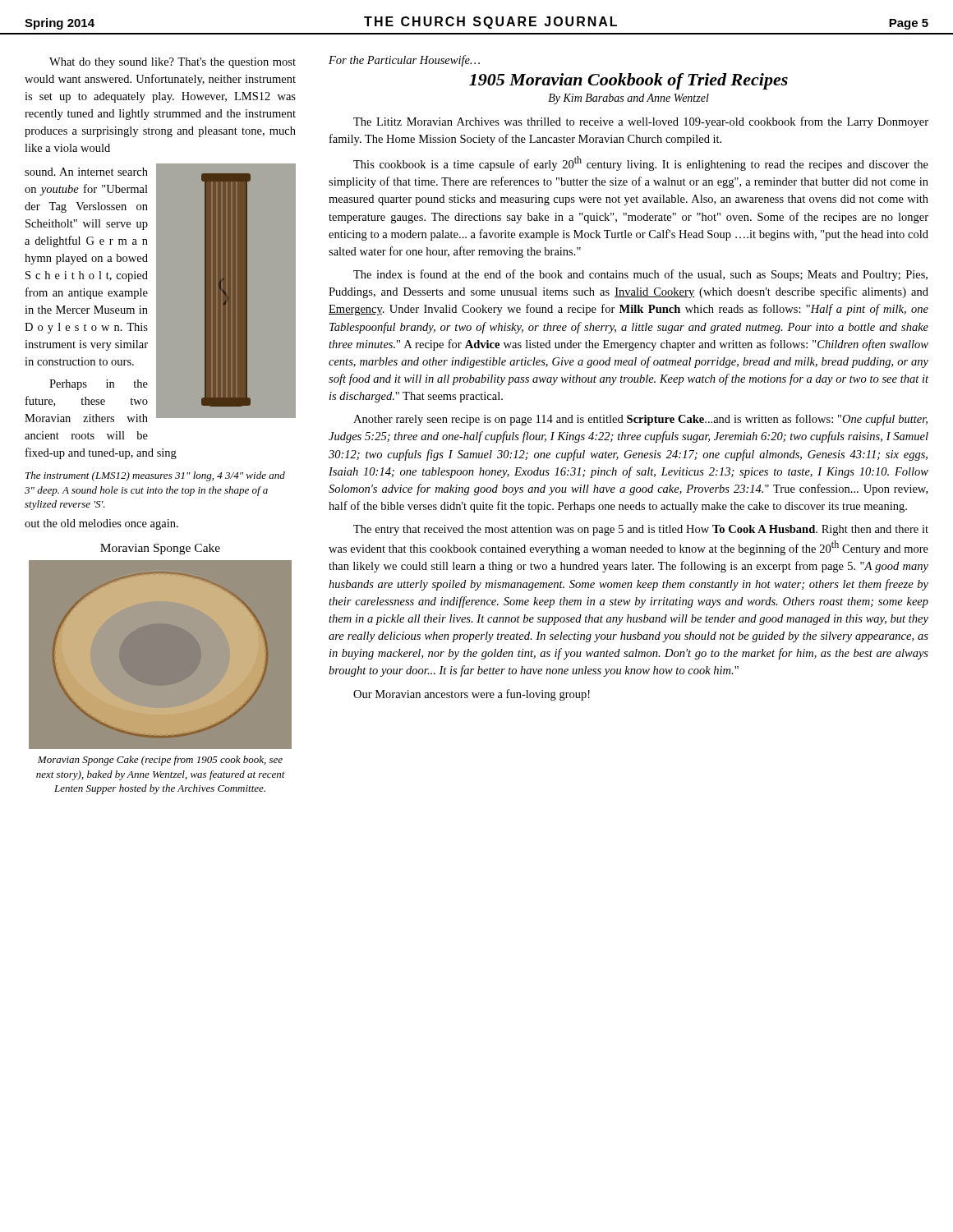Locate the title that opens with "1905 Moravian Cookbook"
953x1232 pixels.
point(629,79)
